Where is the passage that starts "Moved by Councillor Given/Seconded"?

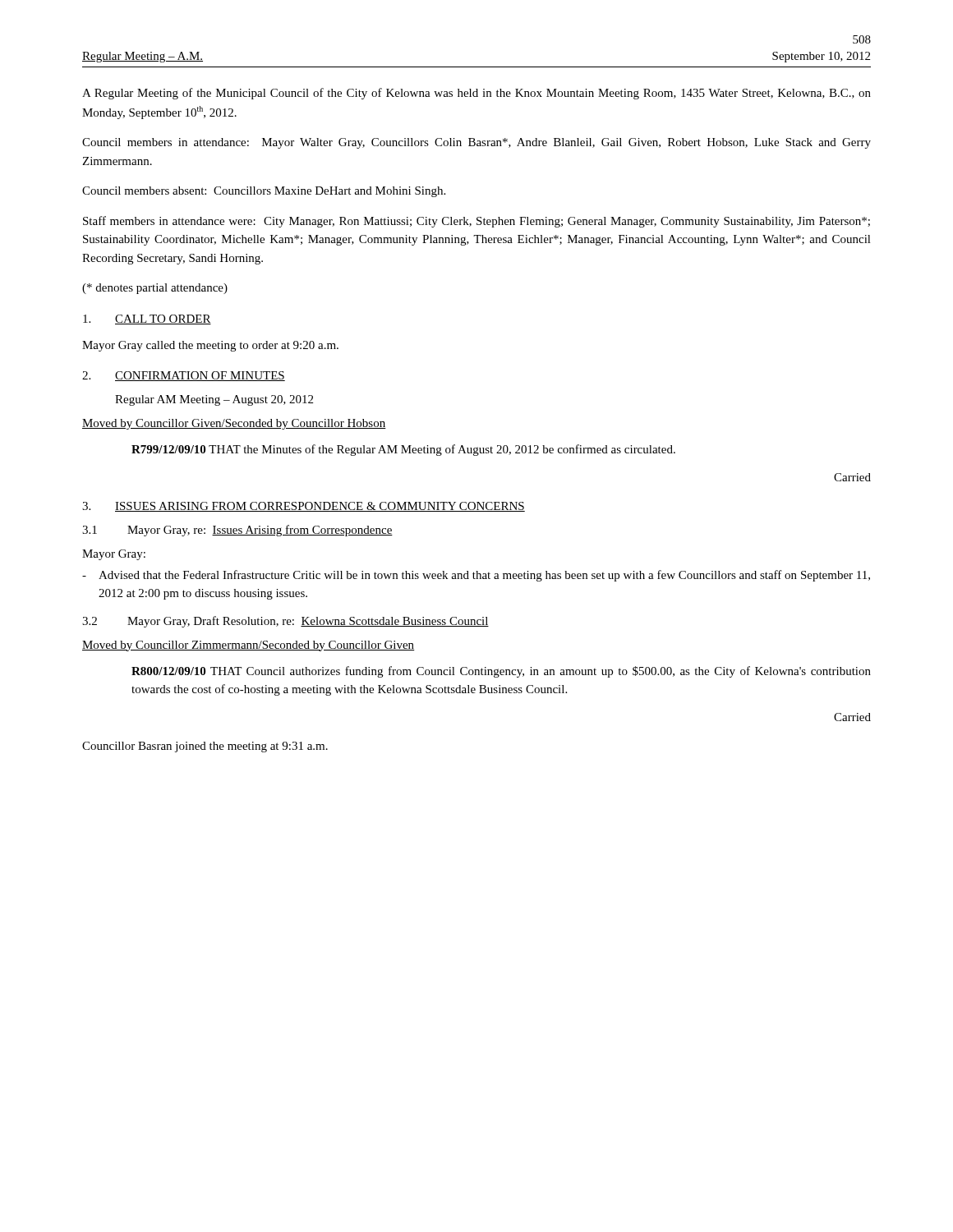tap(234, 423)
